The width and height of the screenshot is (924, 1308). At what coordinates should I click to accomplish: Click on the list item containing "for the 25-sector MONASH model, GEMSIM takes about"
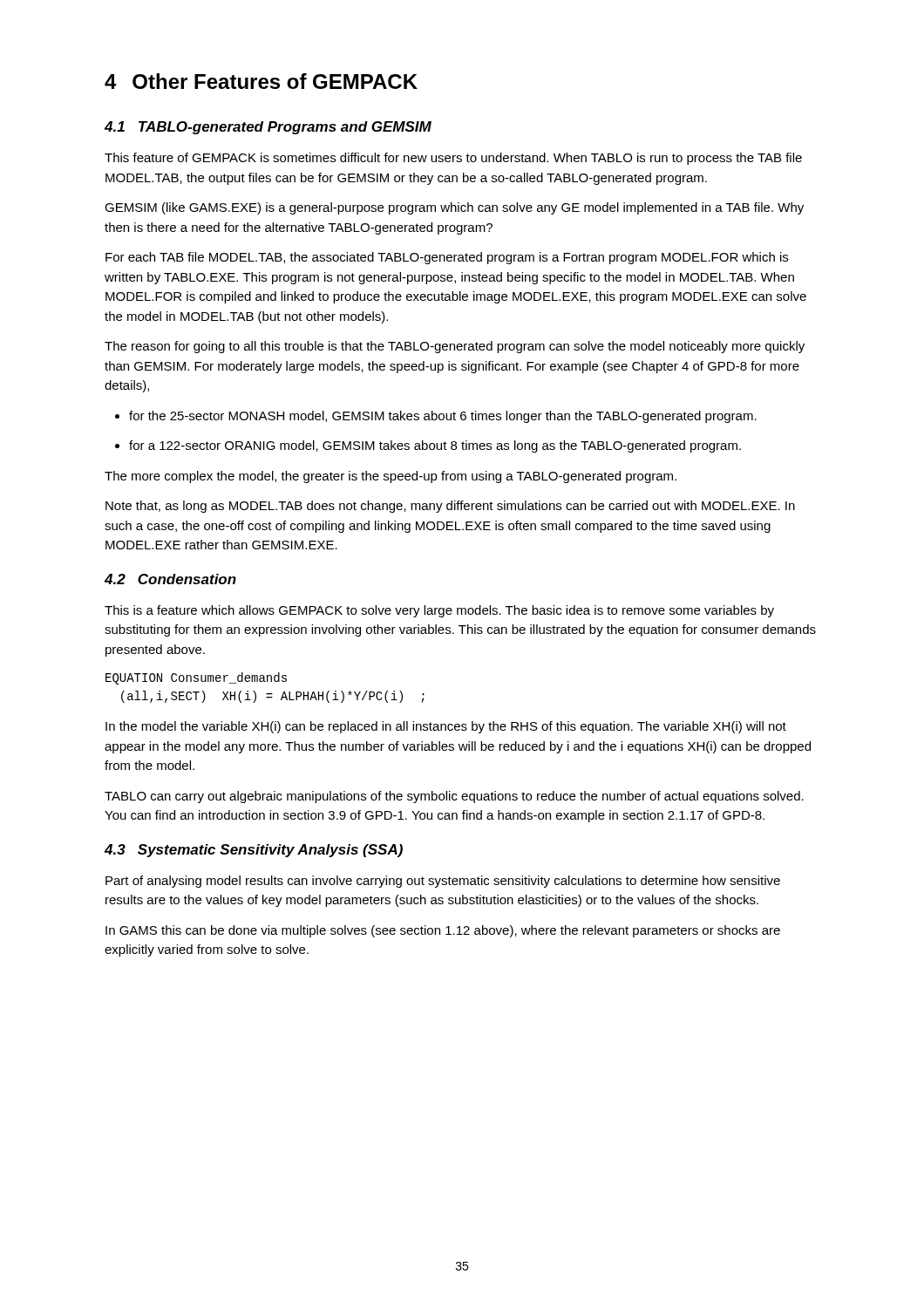coord(462,416)
